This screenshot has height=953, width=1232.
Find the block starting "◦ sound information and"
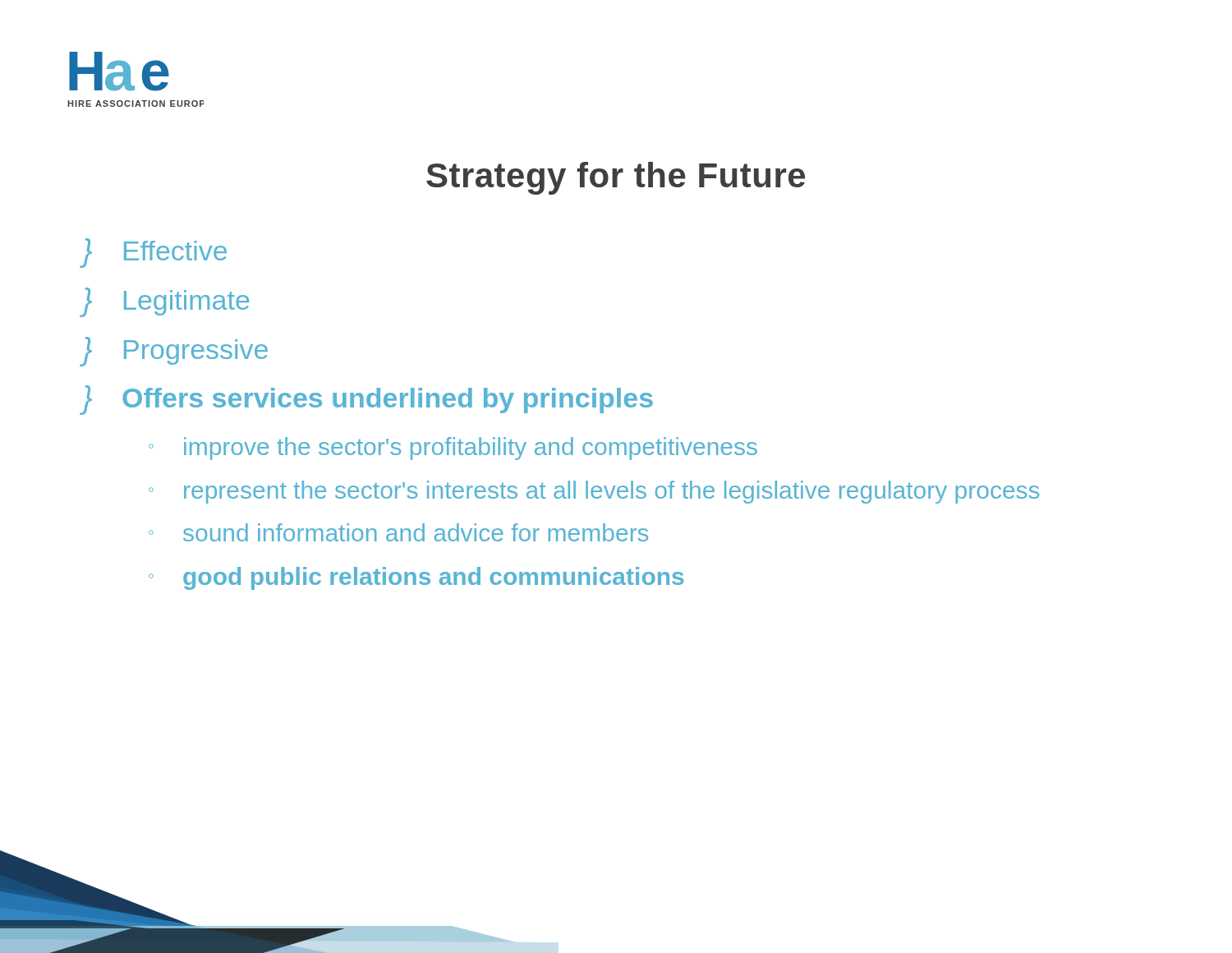pyautogui.click(x=657, y=534)
